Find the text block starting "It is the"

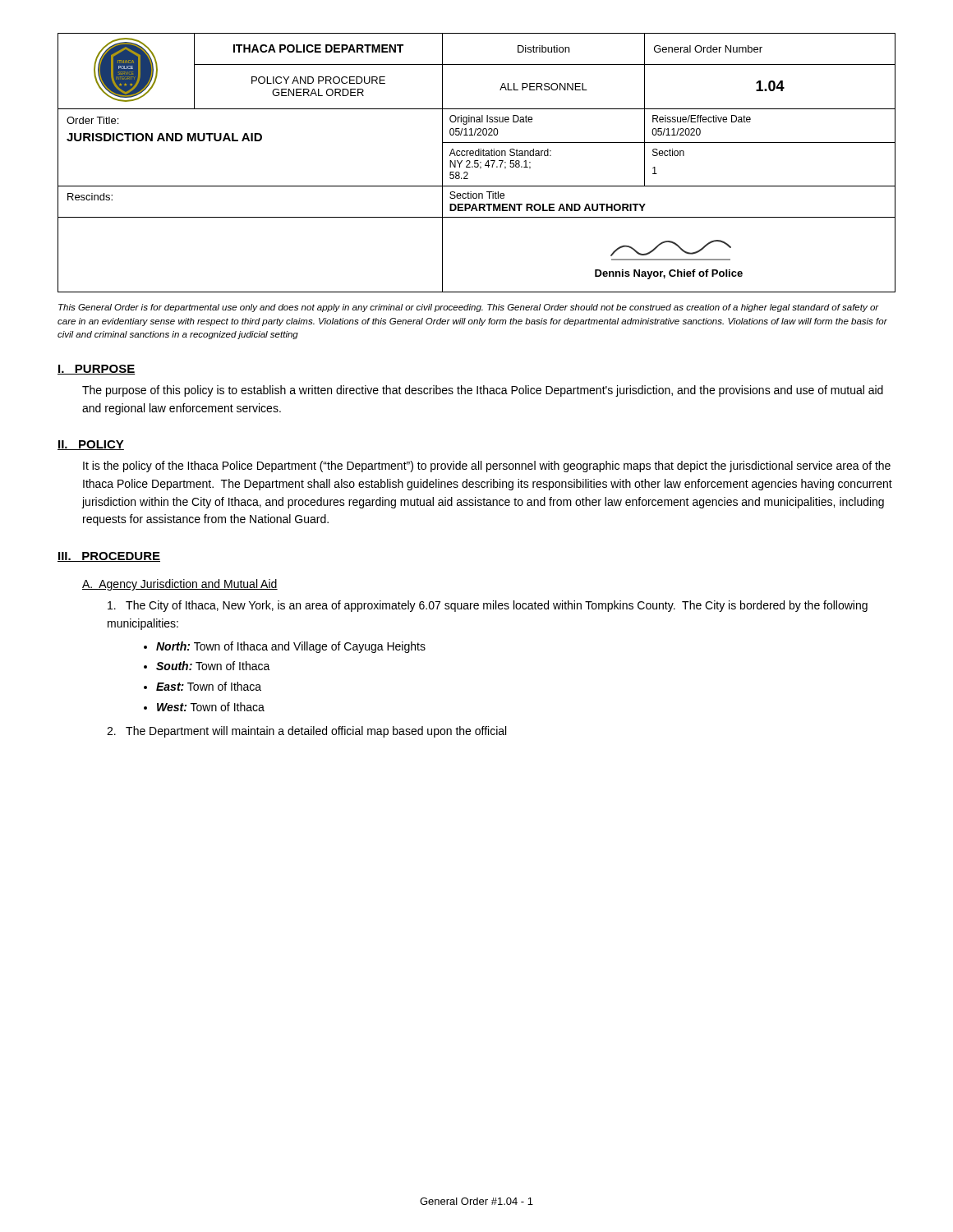[487, 493]
